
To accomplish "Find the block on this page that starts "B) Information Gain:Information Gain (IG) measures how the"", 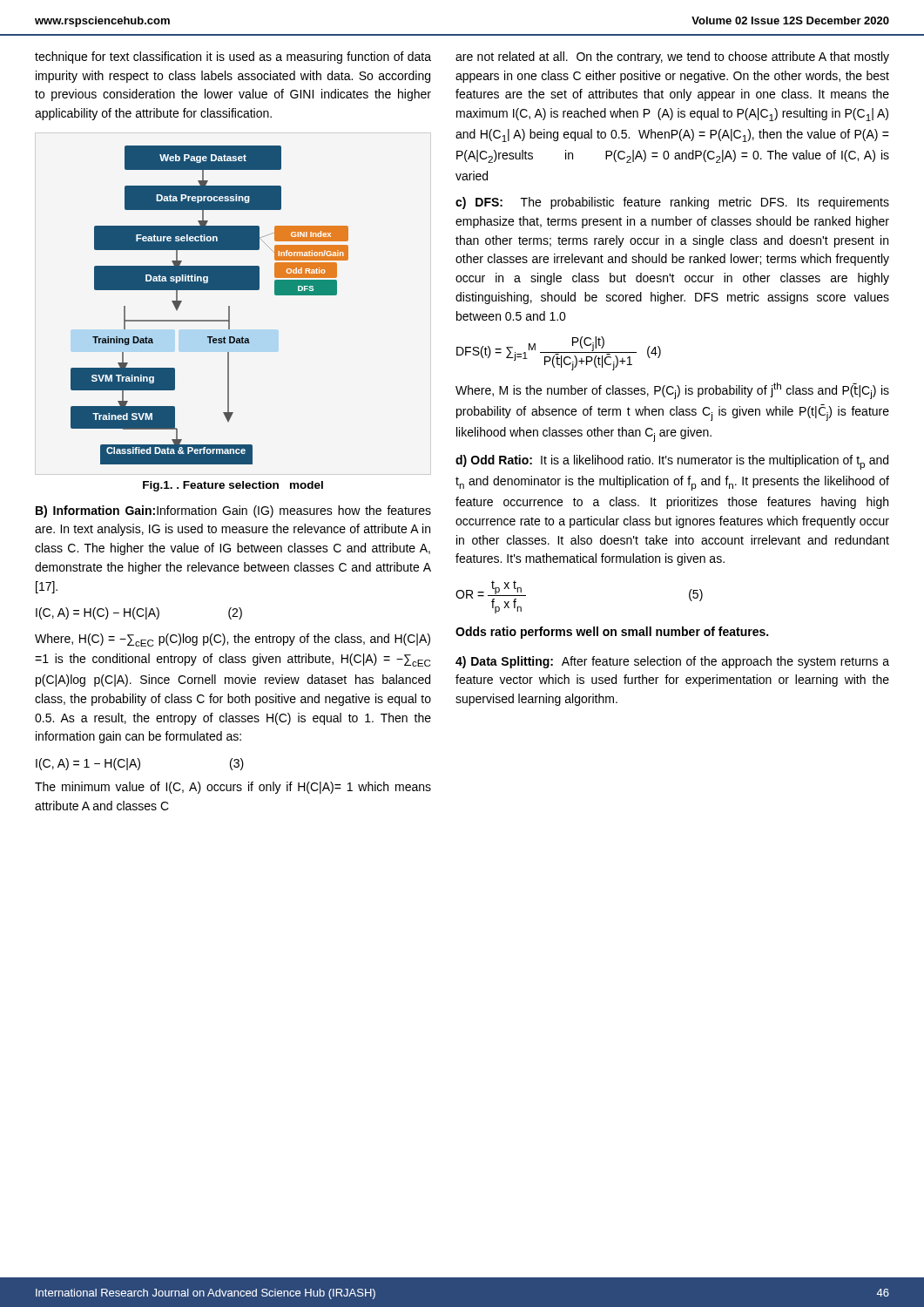I will click(x=233, y=549).
